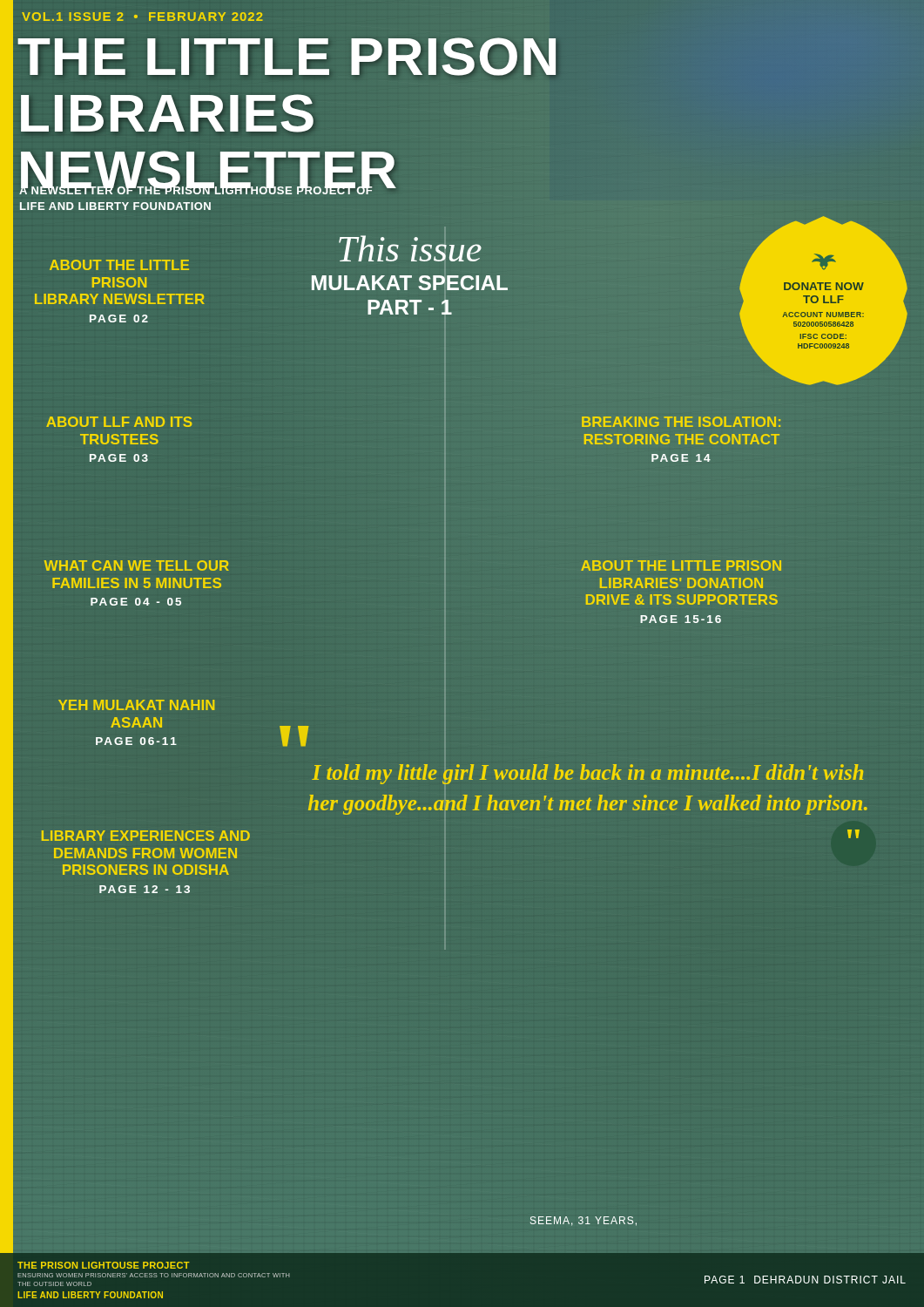Find the list item with the text "BREAKING THE ISOLATION:RESTORING THE CONTACT"

point(681,439)
